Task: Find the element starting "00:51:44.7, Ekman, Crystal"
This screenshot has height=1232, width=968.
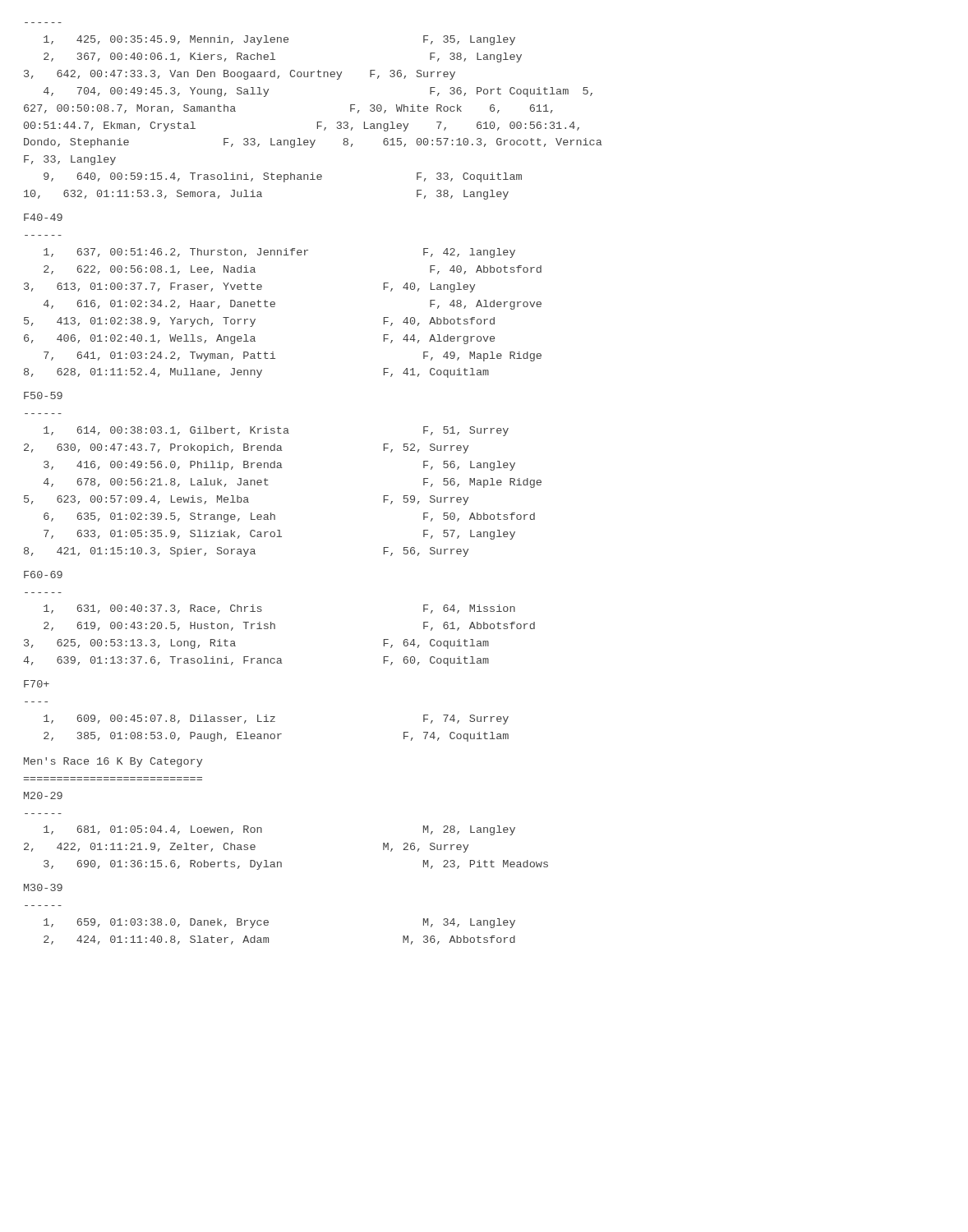Action: click(x=484, y=126)
